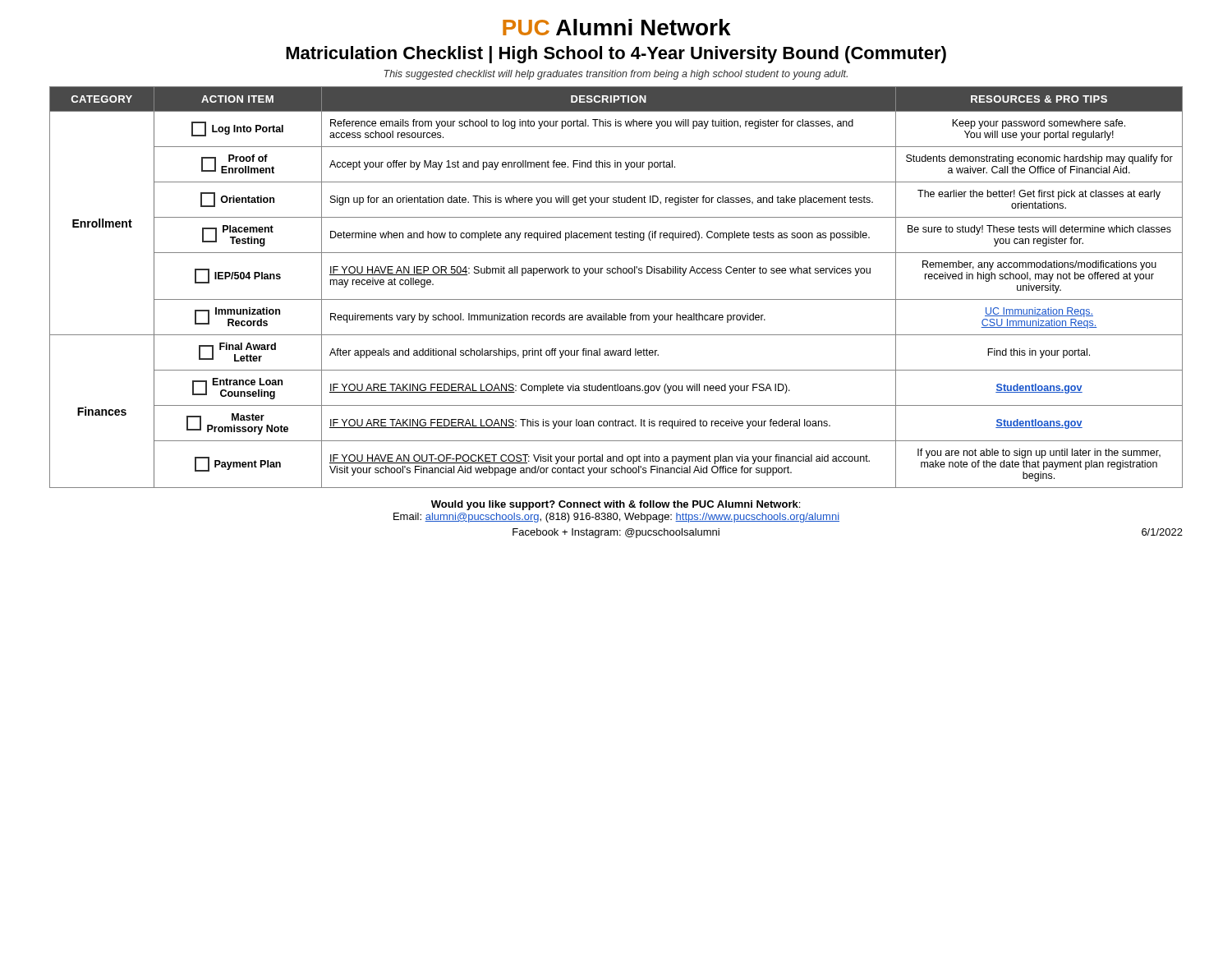
Task: Where is the title that starts "Matriculation Checklist | High School to 4-Year University"?
Action: [616, 53]
